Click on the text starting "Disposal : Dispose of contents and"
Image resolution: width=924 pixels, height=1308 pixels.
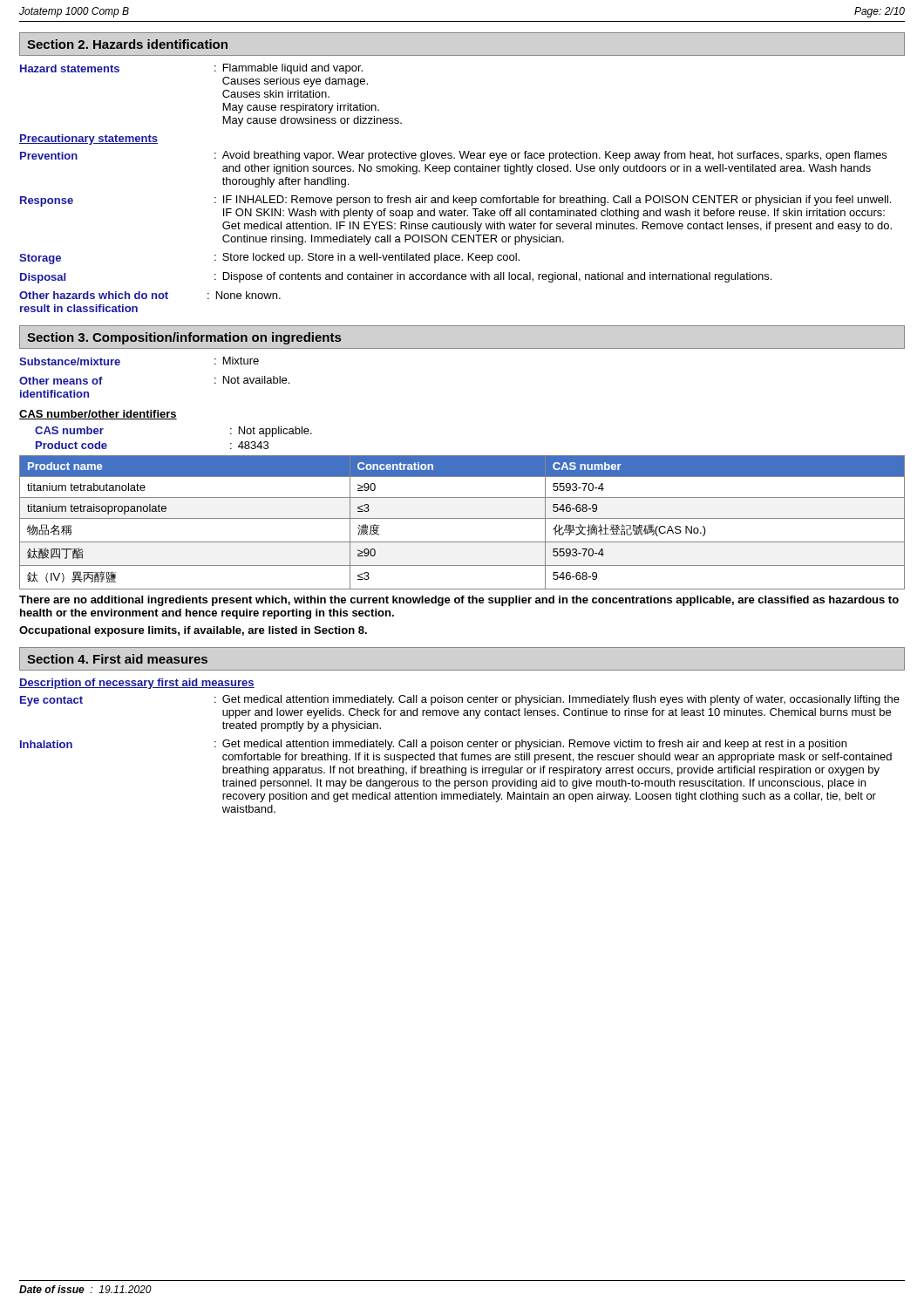(462, 276)
